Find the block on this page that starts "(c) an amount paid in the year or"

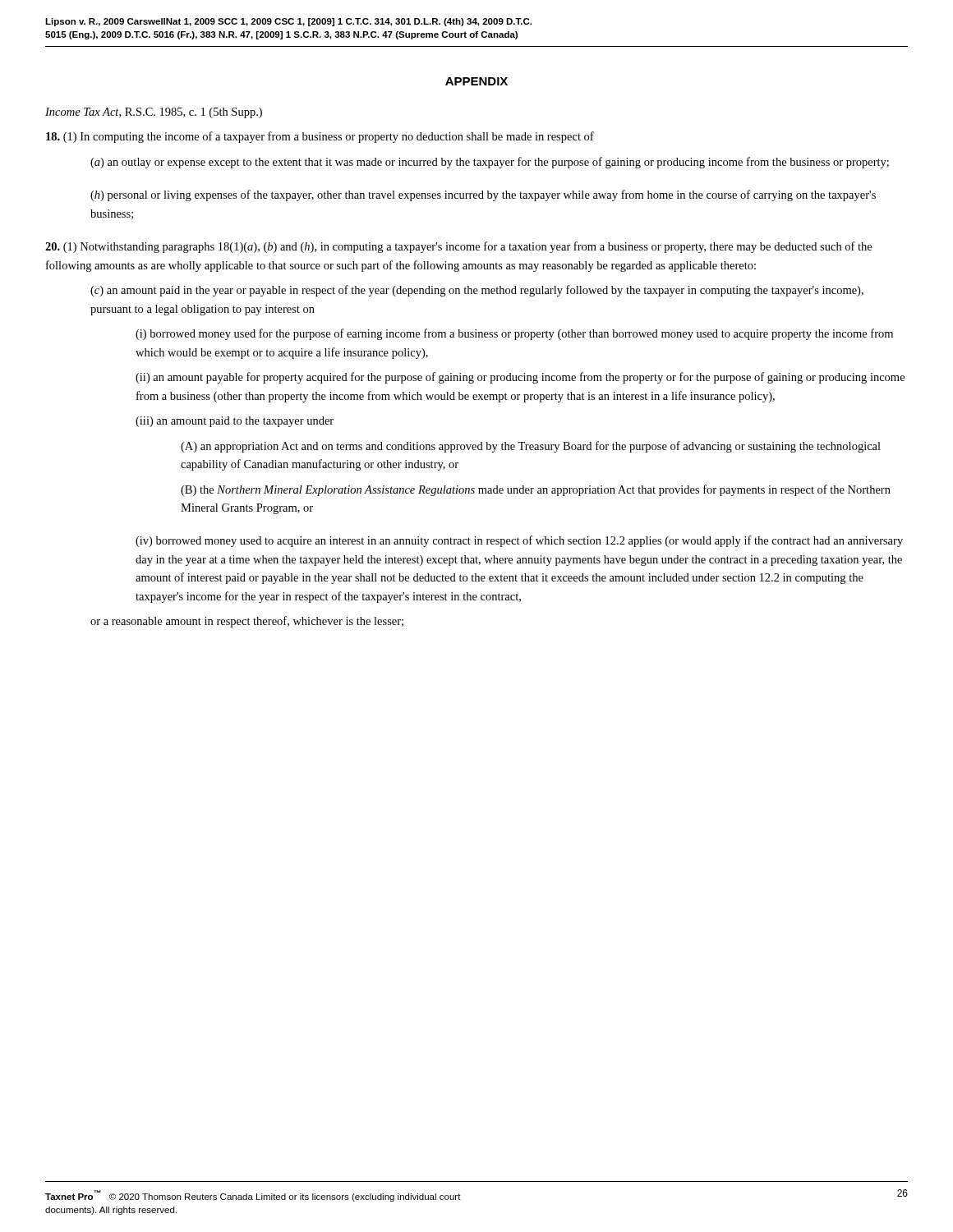point(477,299)
